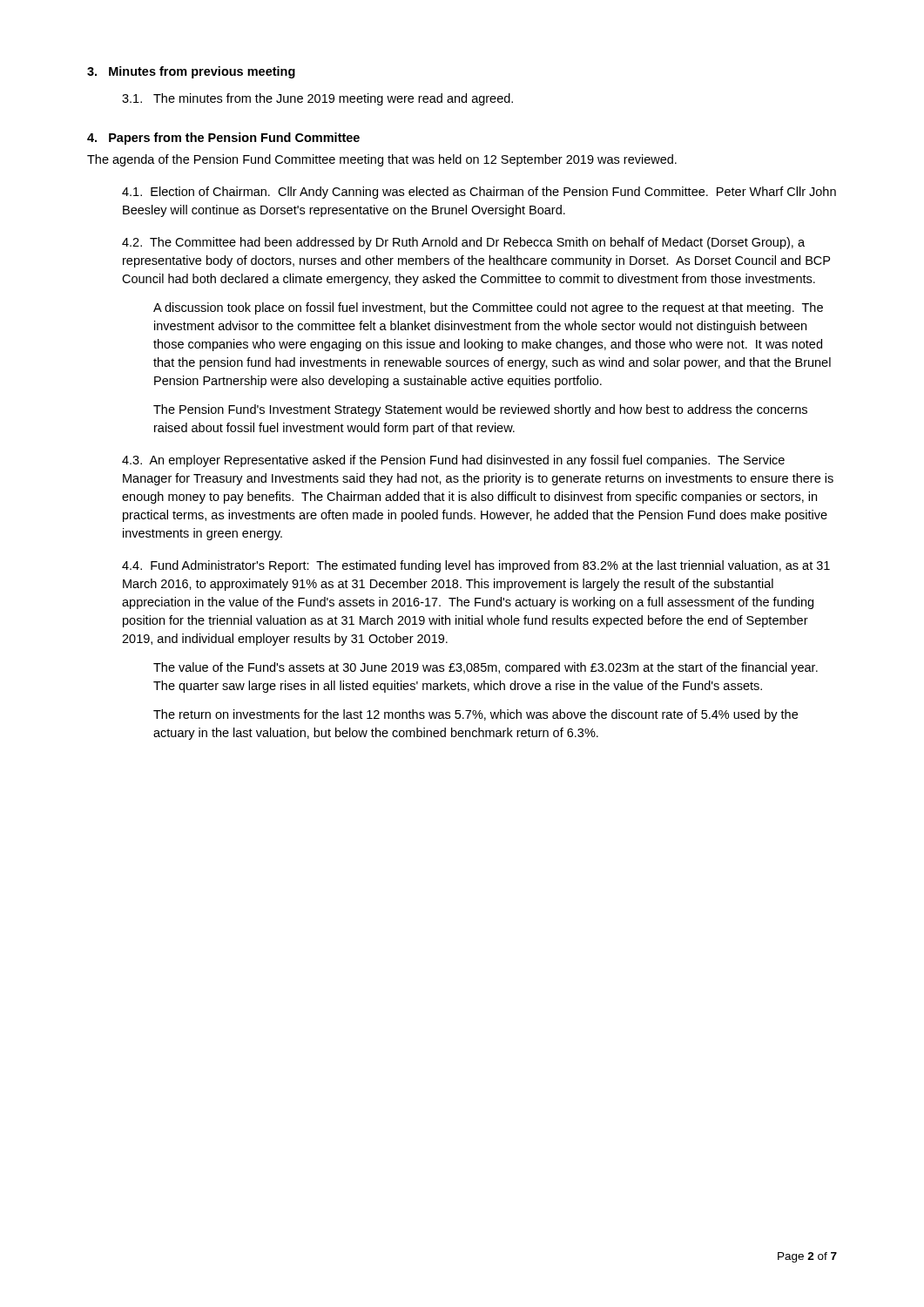
Task: Locate the list item containing "4.1. Election of Chairman. Cllr Andy Canning was"
Action: click(479, 201)
